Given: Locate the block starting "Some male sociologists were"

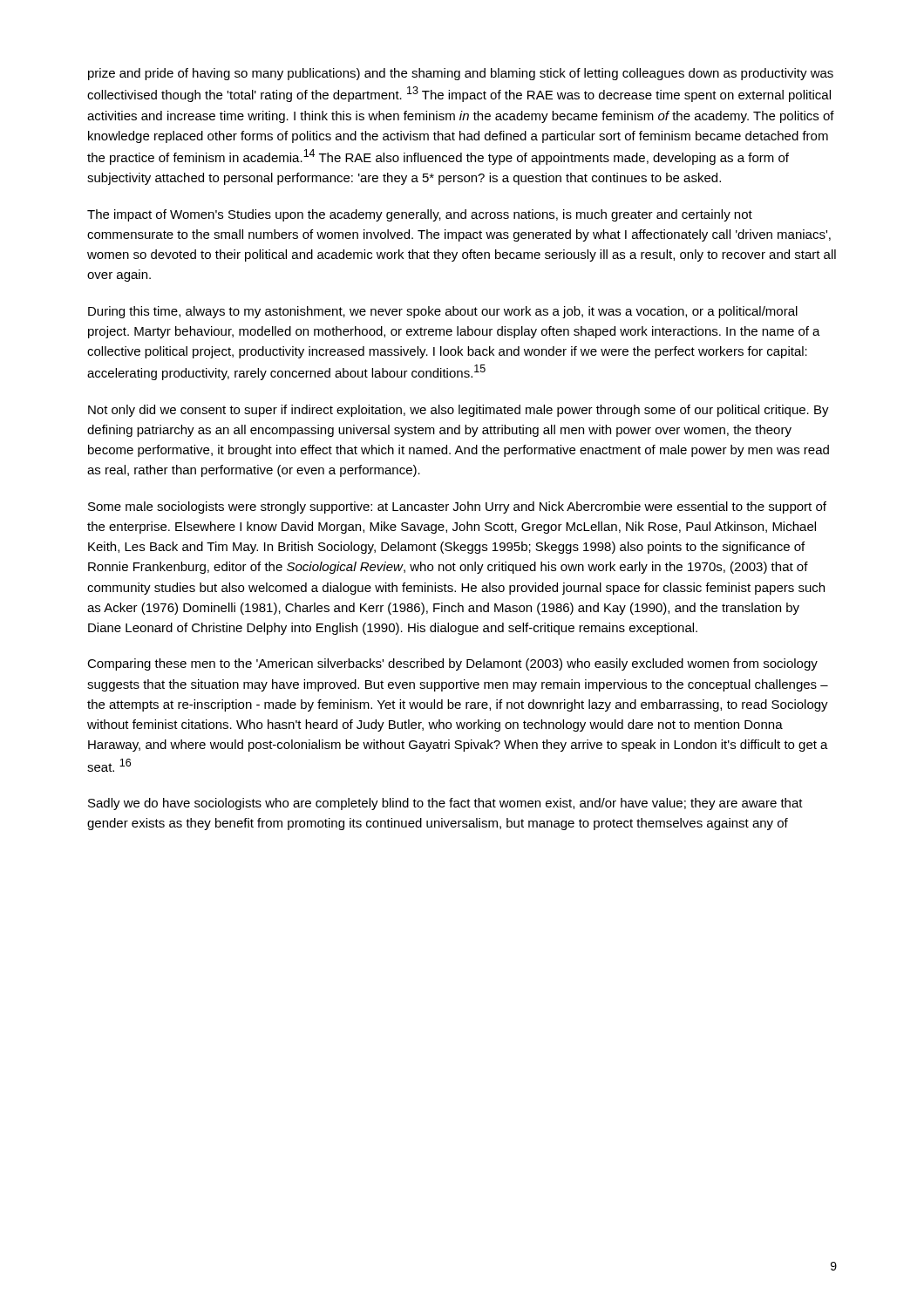Looking at the screenshot, I should (x=457, y=567).
